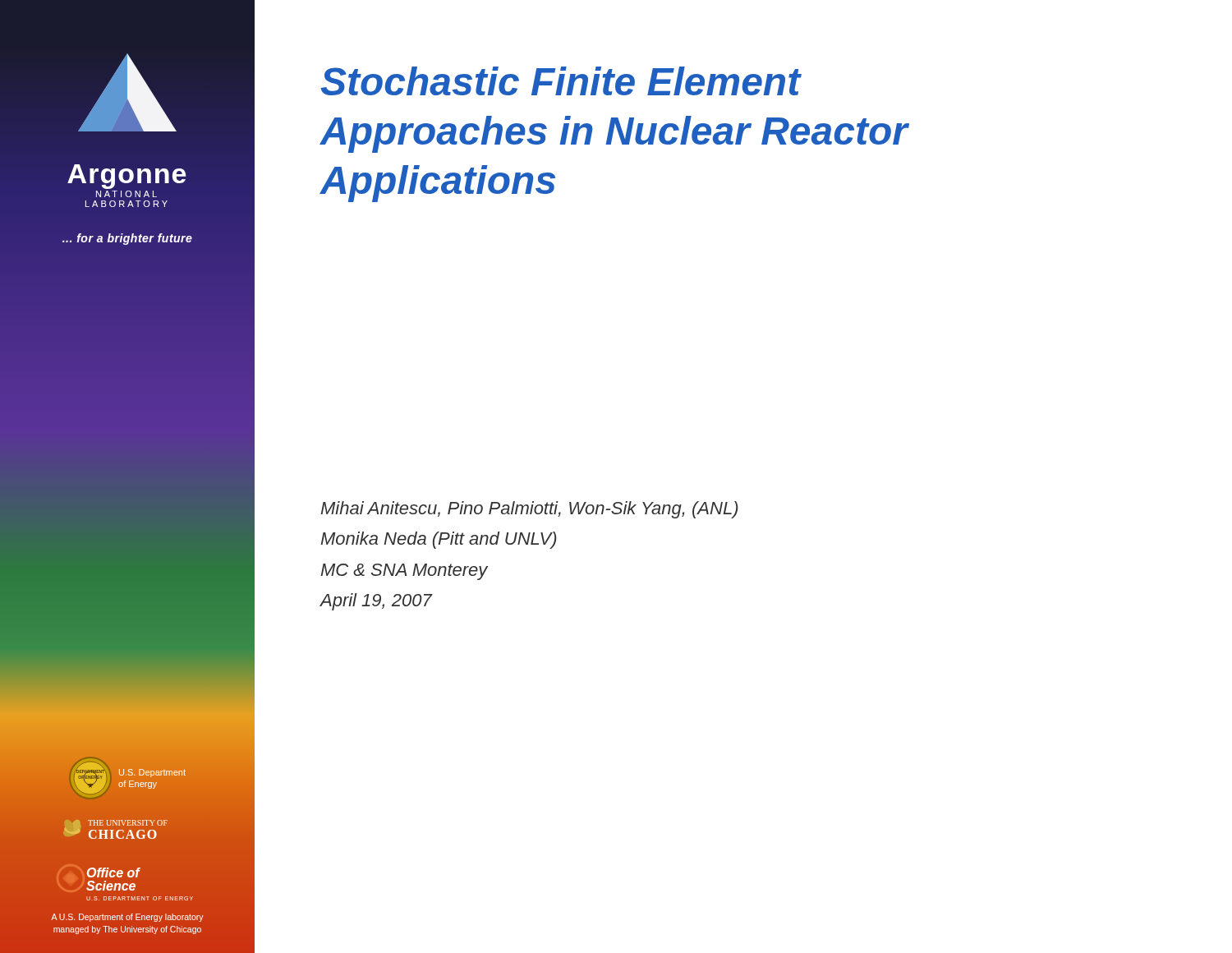Find the logo
Viewport: 1232px width, 953px height.
coord(127,476)
